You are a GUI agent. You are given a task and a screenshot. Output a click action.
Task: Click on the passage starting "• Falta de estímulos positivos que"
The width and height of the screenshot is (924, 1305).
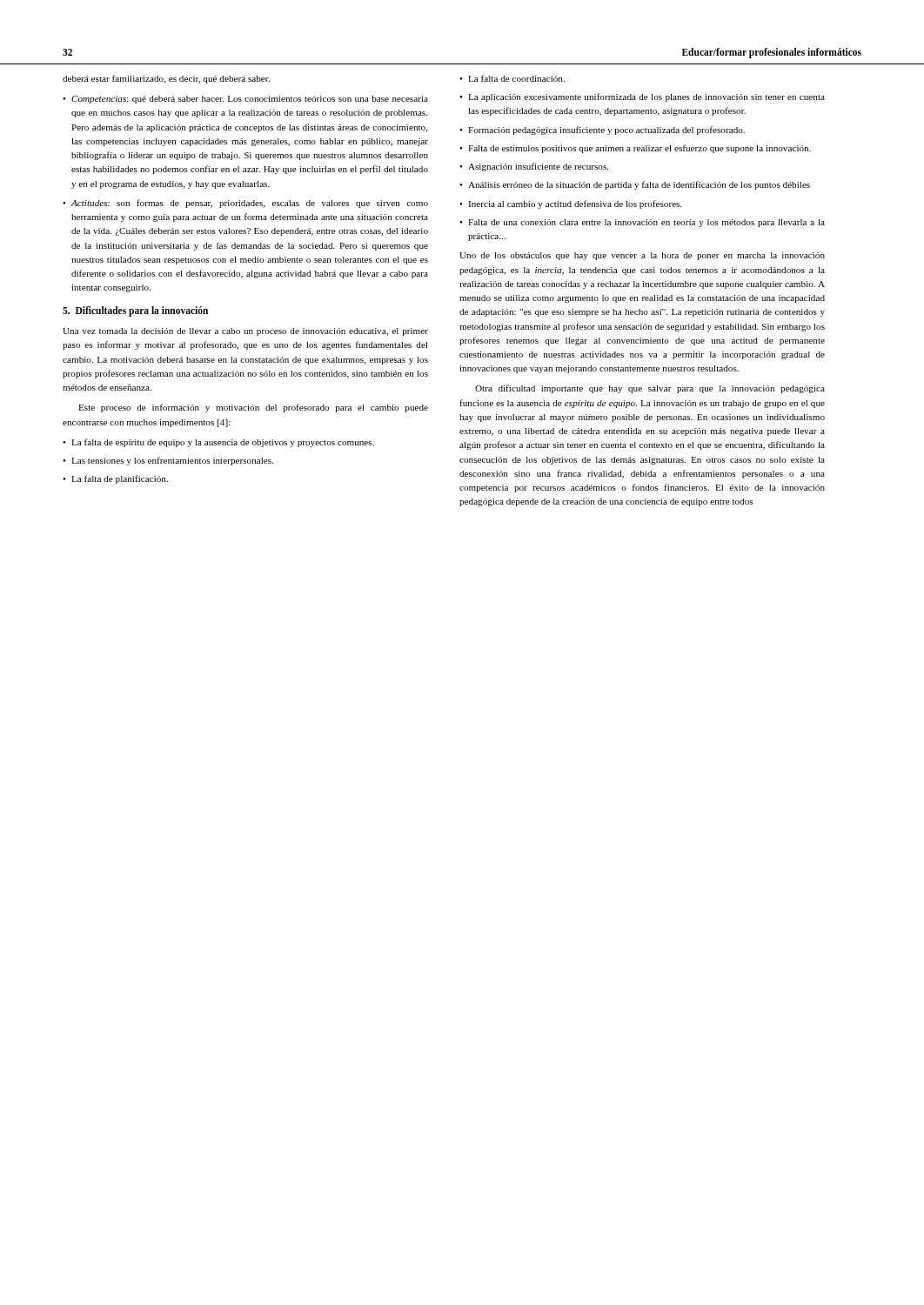(635, 148)
